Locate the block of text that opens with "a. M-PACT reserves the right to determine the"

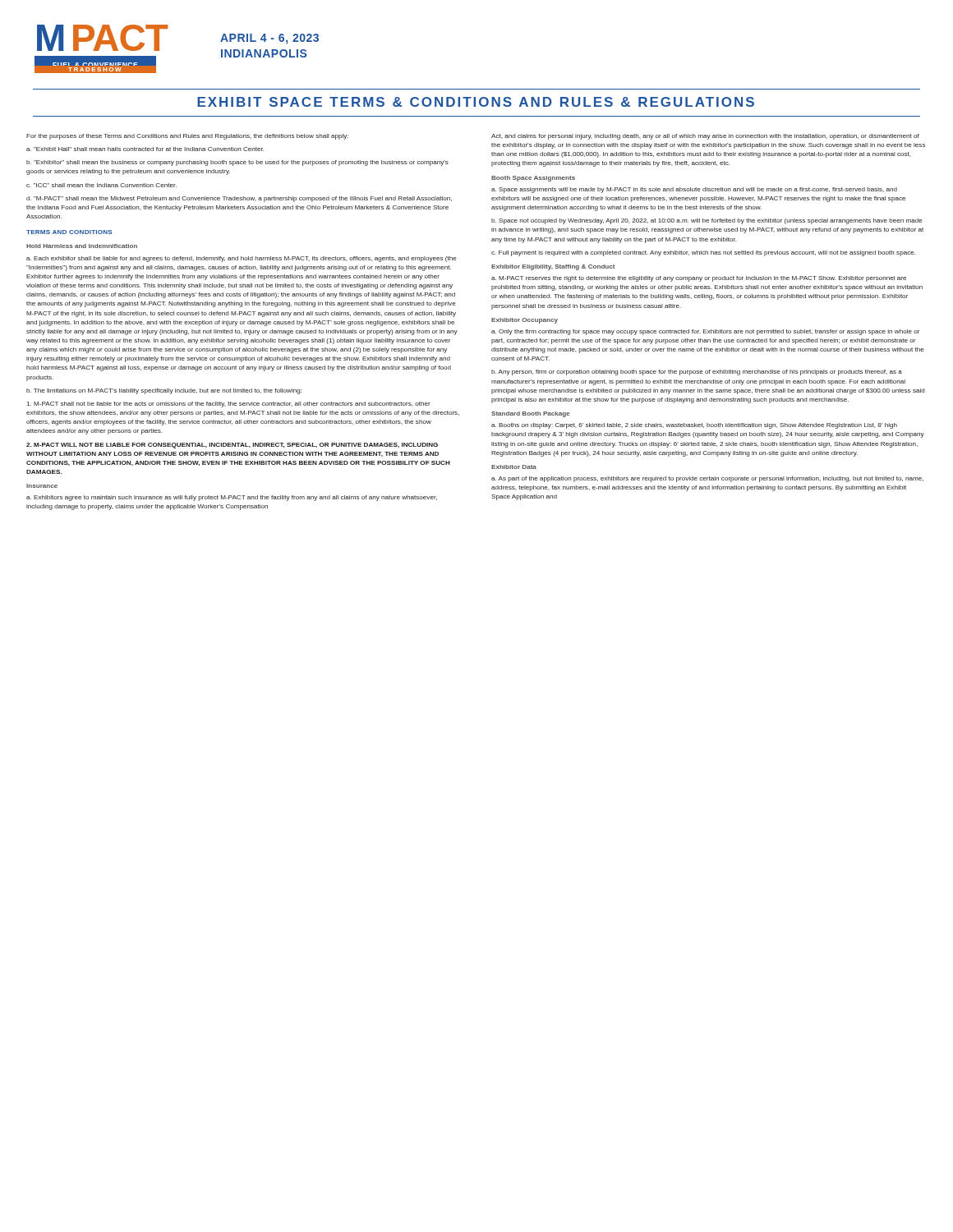(x=707, y=292)
